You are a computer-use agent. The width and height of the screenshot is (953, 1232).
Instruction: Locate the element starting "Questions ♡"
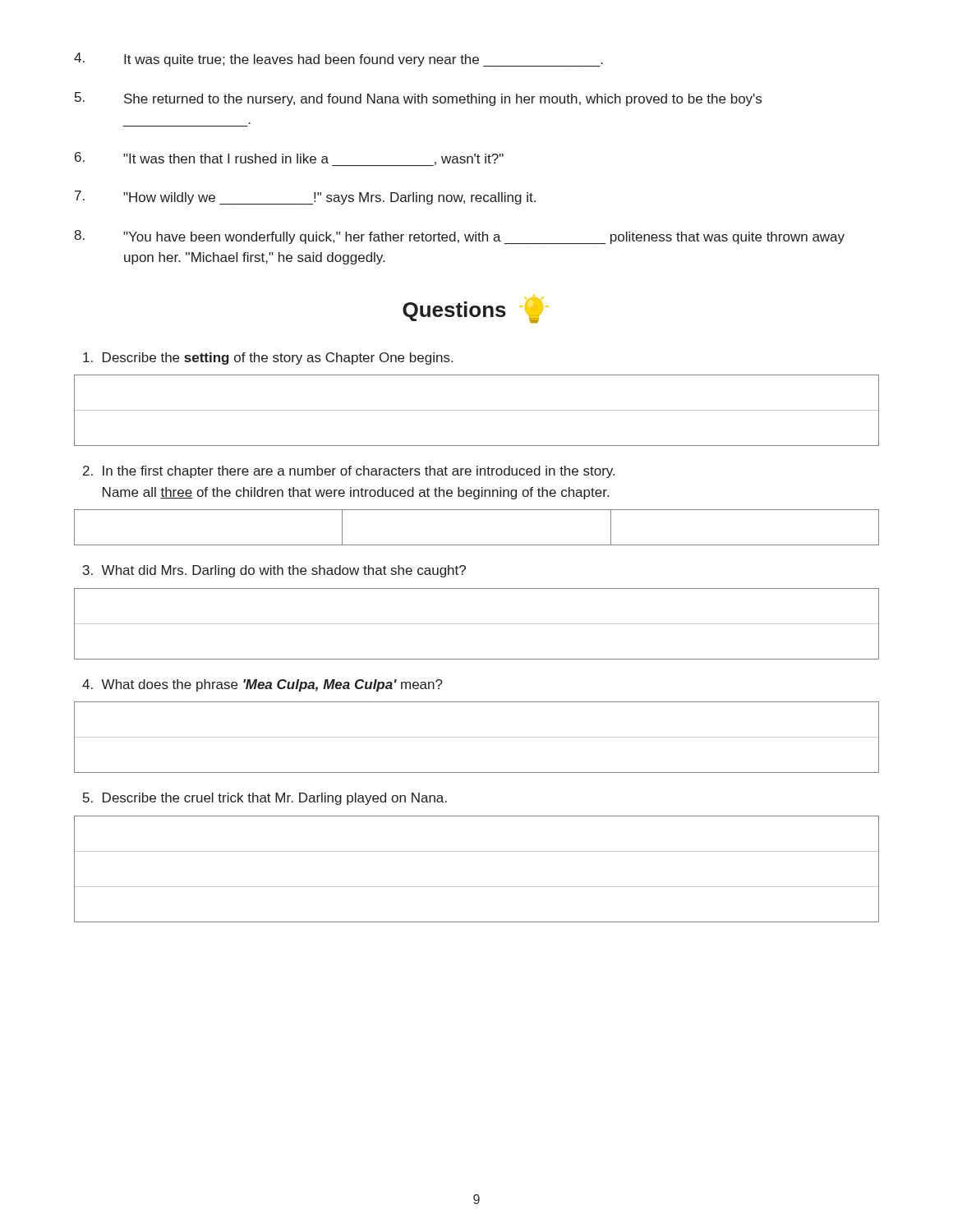(476, 310)
